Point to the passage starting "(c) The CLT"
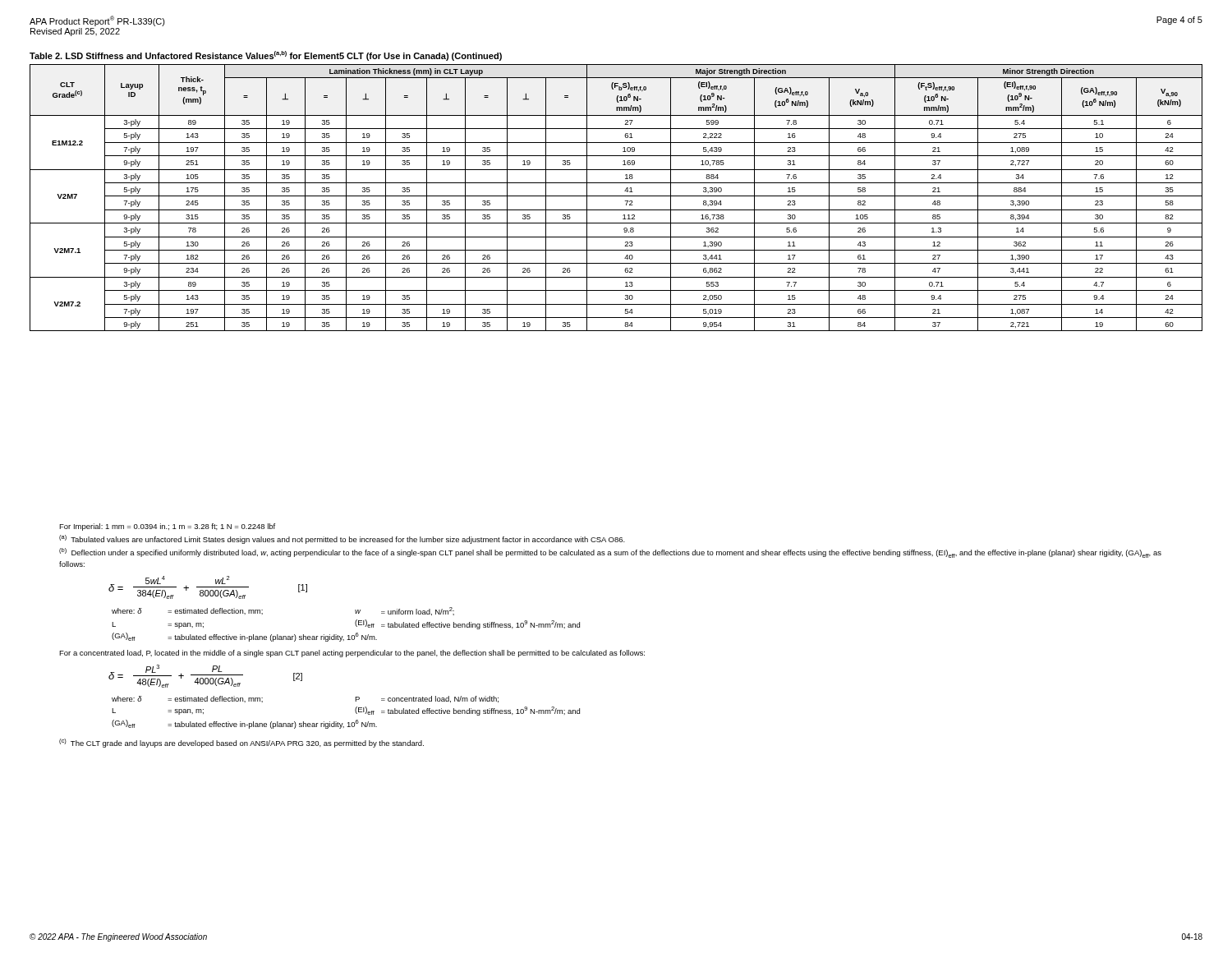 click(x=242, y=742)
